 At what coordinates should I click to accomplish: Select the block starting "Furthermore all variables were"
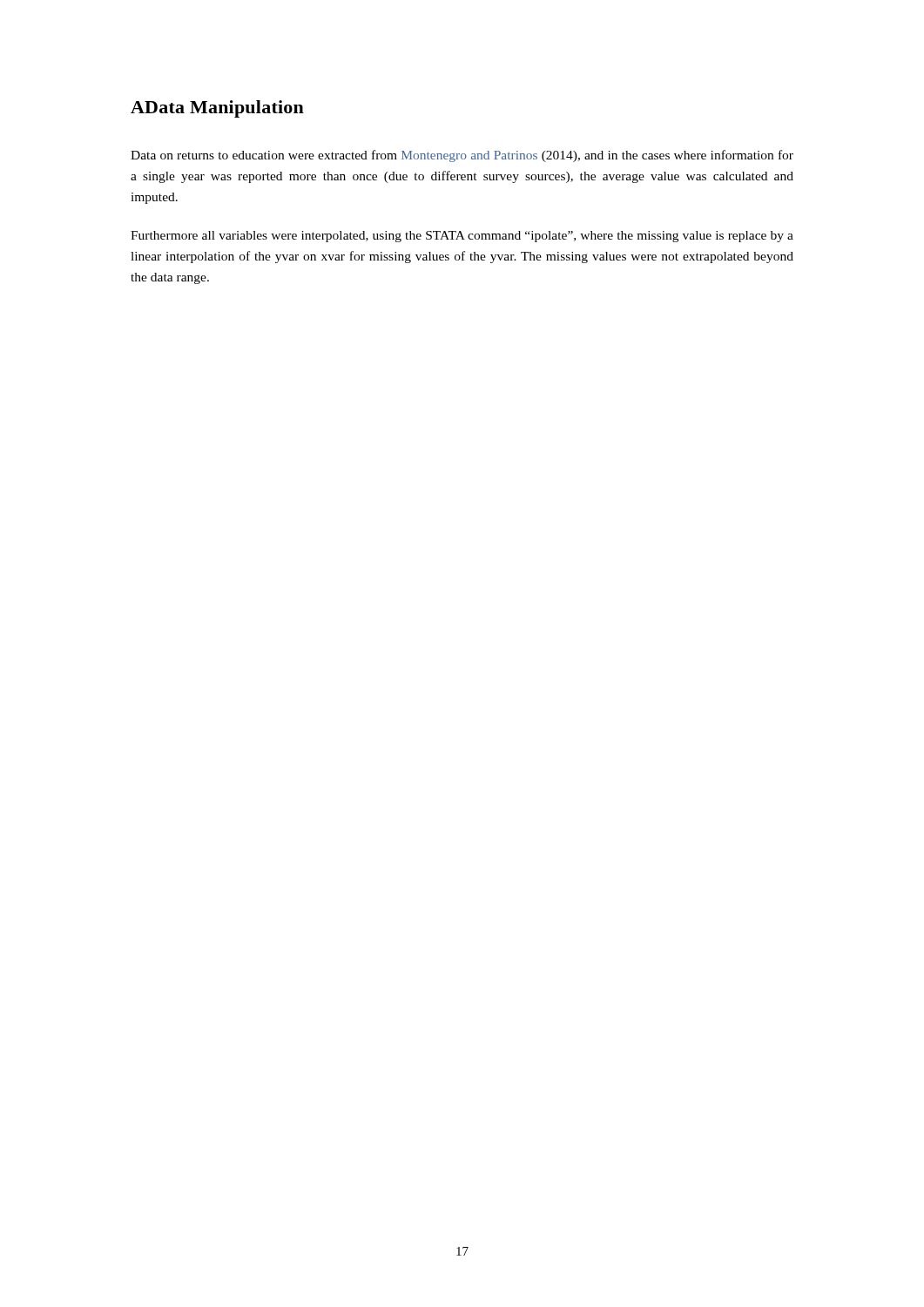point(462,256)
